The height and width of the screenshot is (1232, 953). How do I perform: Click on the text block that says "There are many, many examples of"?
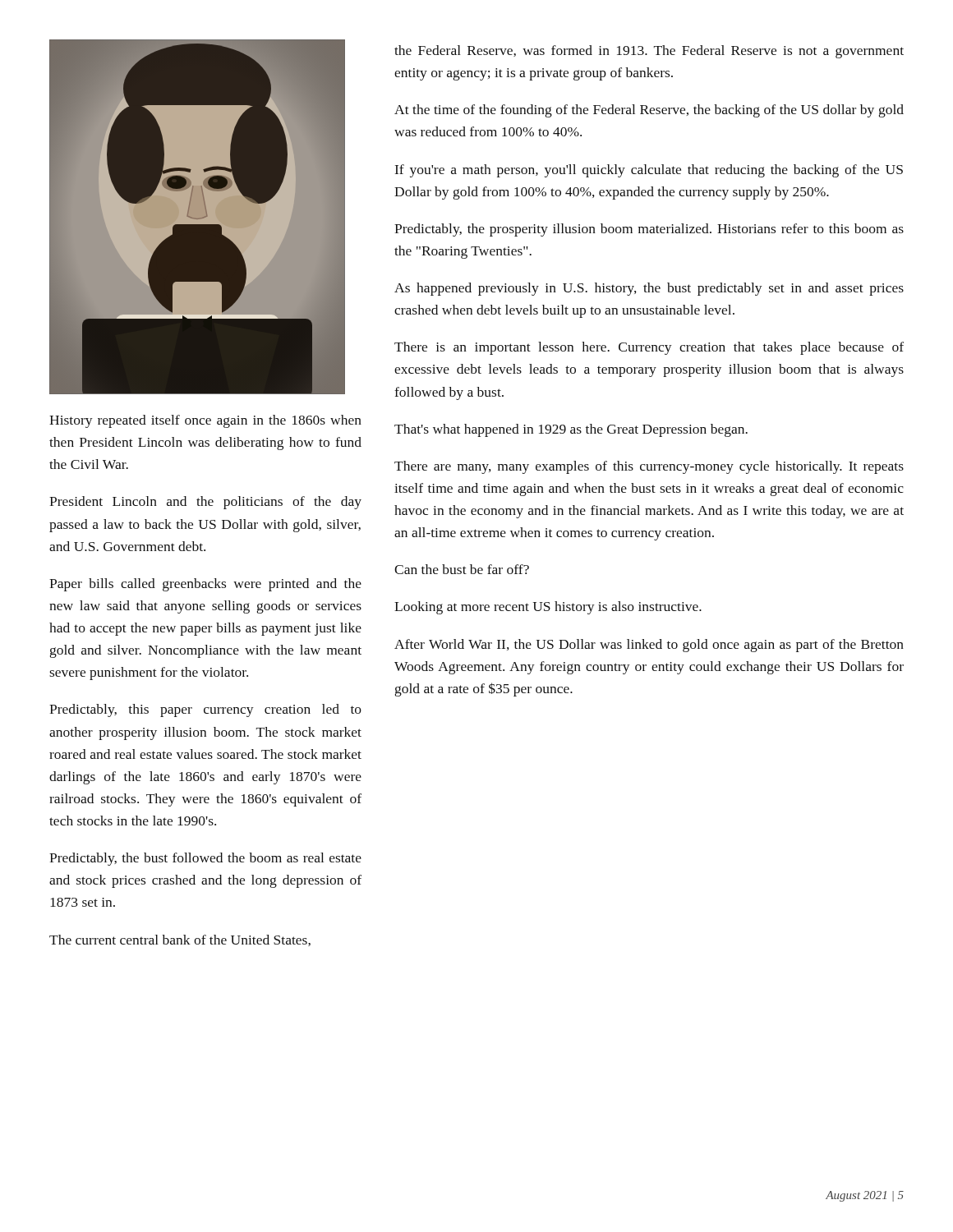pyautogui.click(x=649, y=499)
